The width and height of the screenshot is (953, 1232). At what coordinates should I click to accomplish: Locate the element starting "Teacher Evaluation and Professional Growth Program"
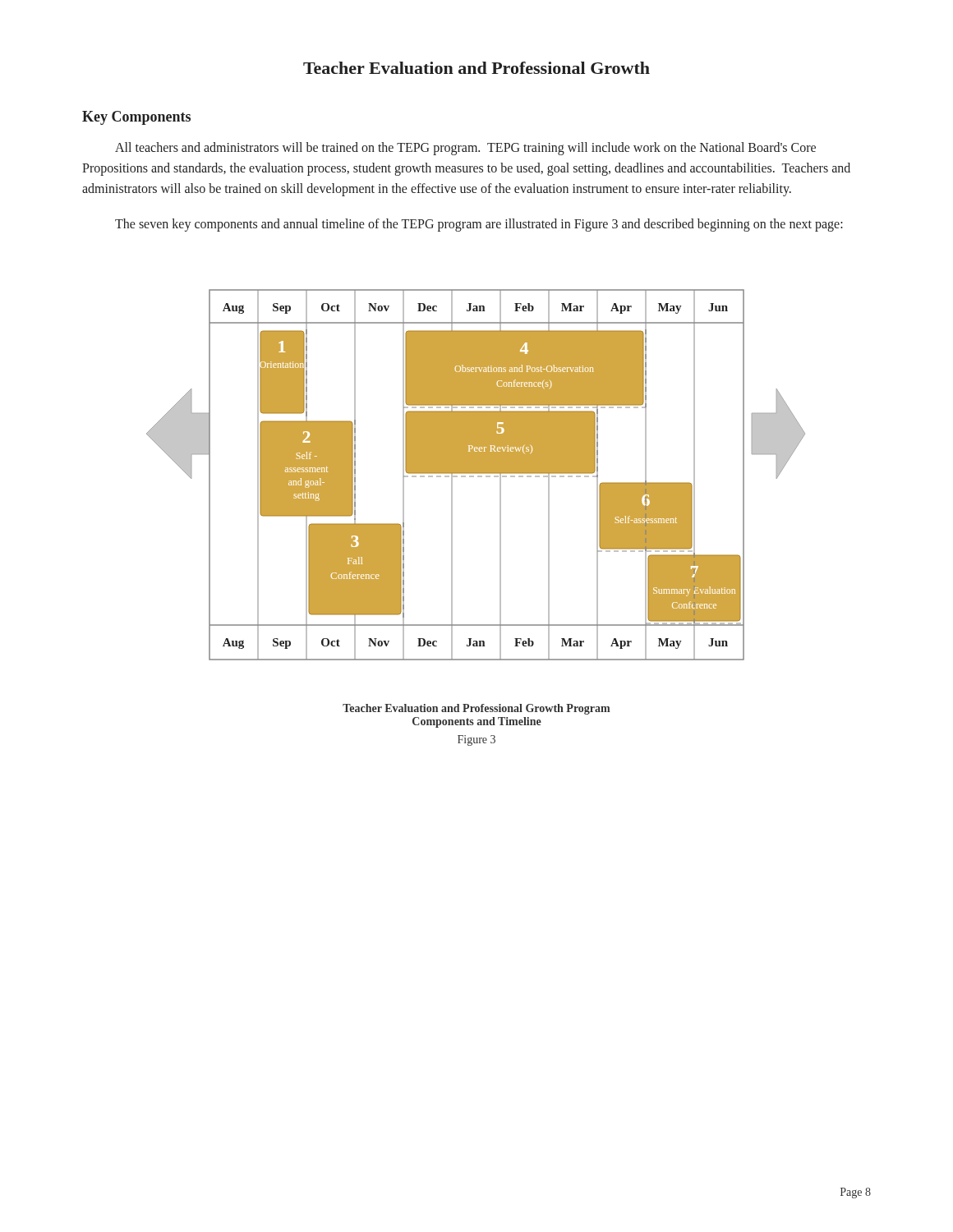476,716
